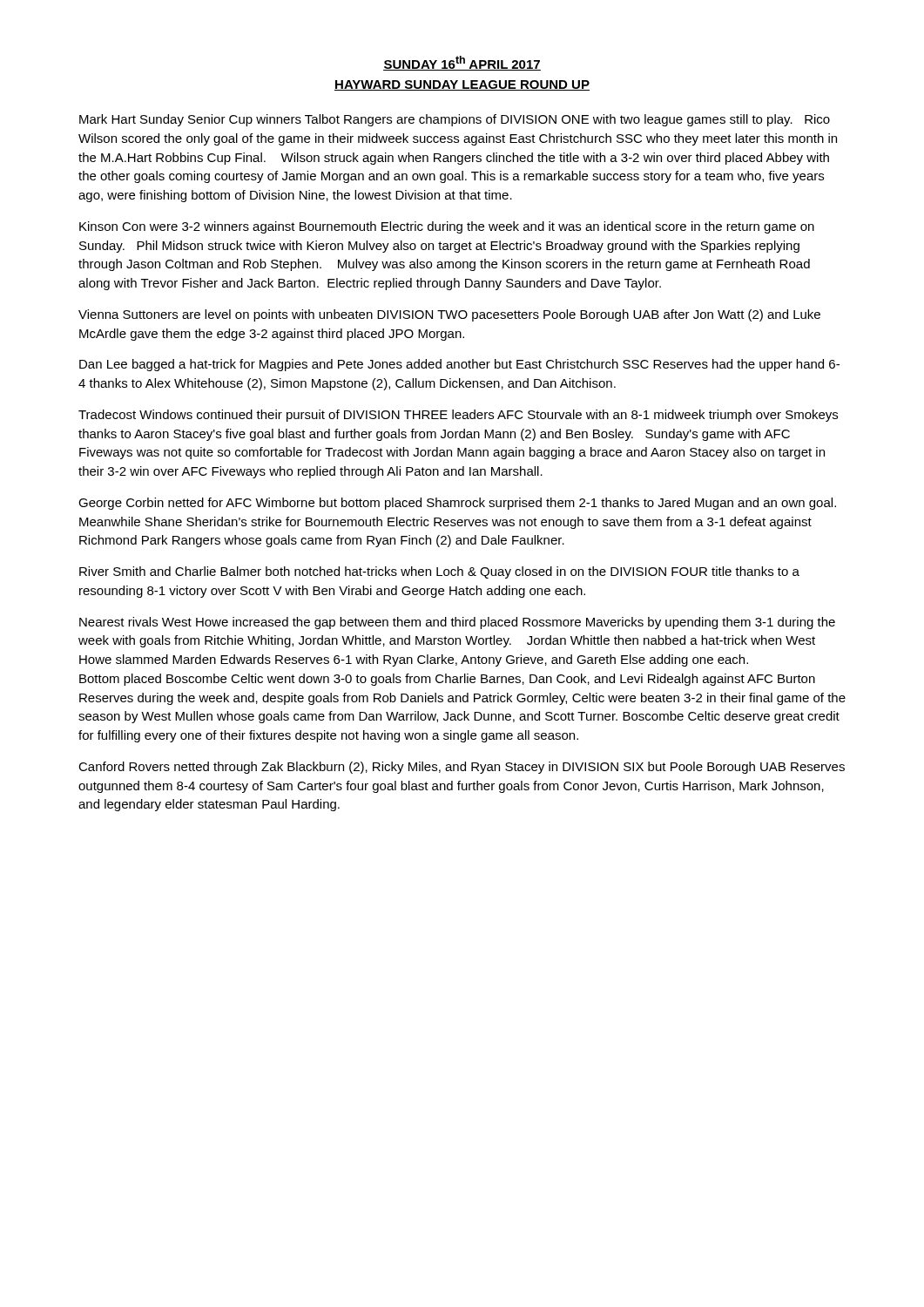Select the text starting "Mark Hart Sunday"
This screenshot has width=924, height=1307.
click(x=462, y=201)
